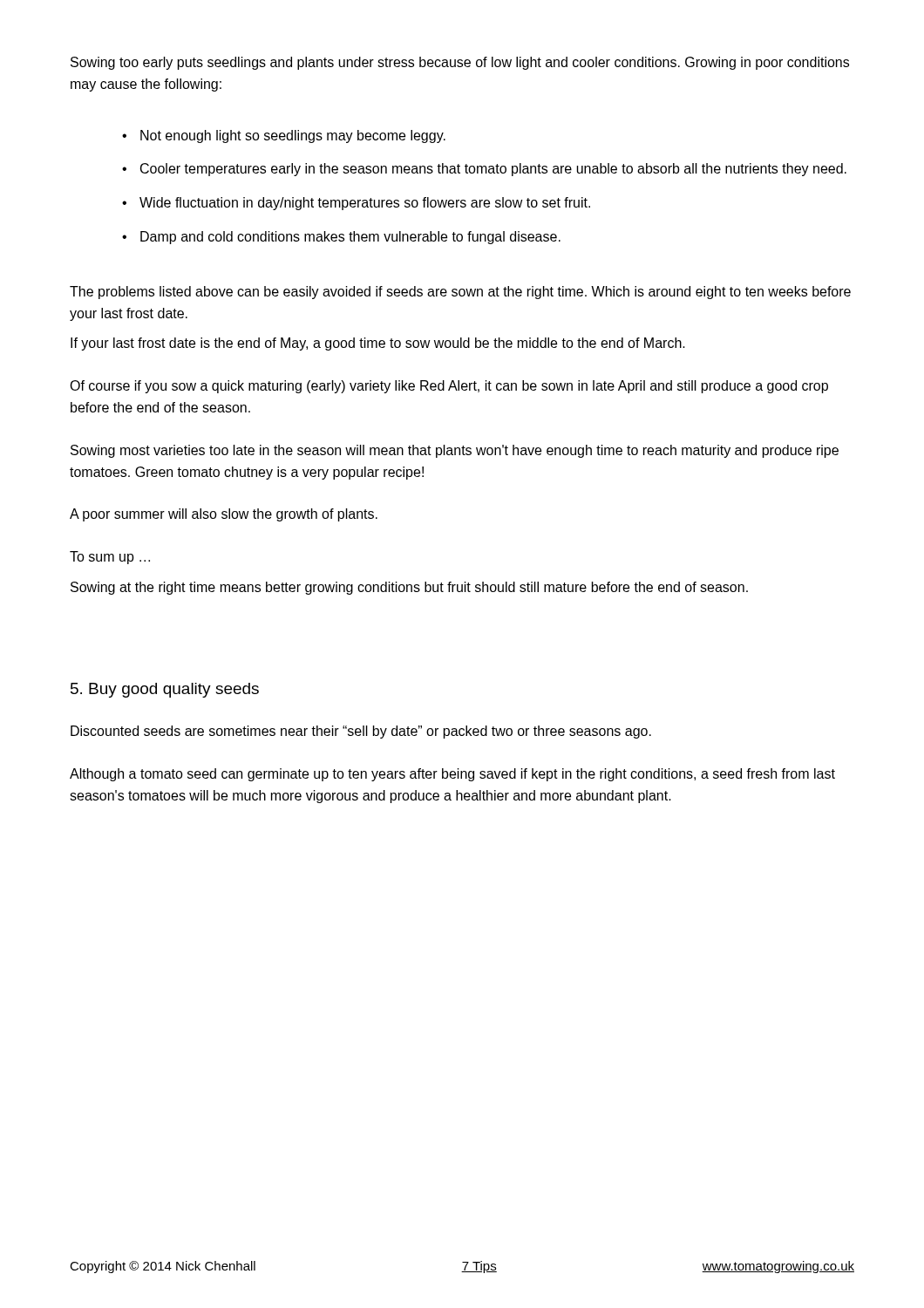Screen dimensions: 1308x924
Task: Select the block starting "Discounted seeds are"
Action: pos(361,731)
